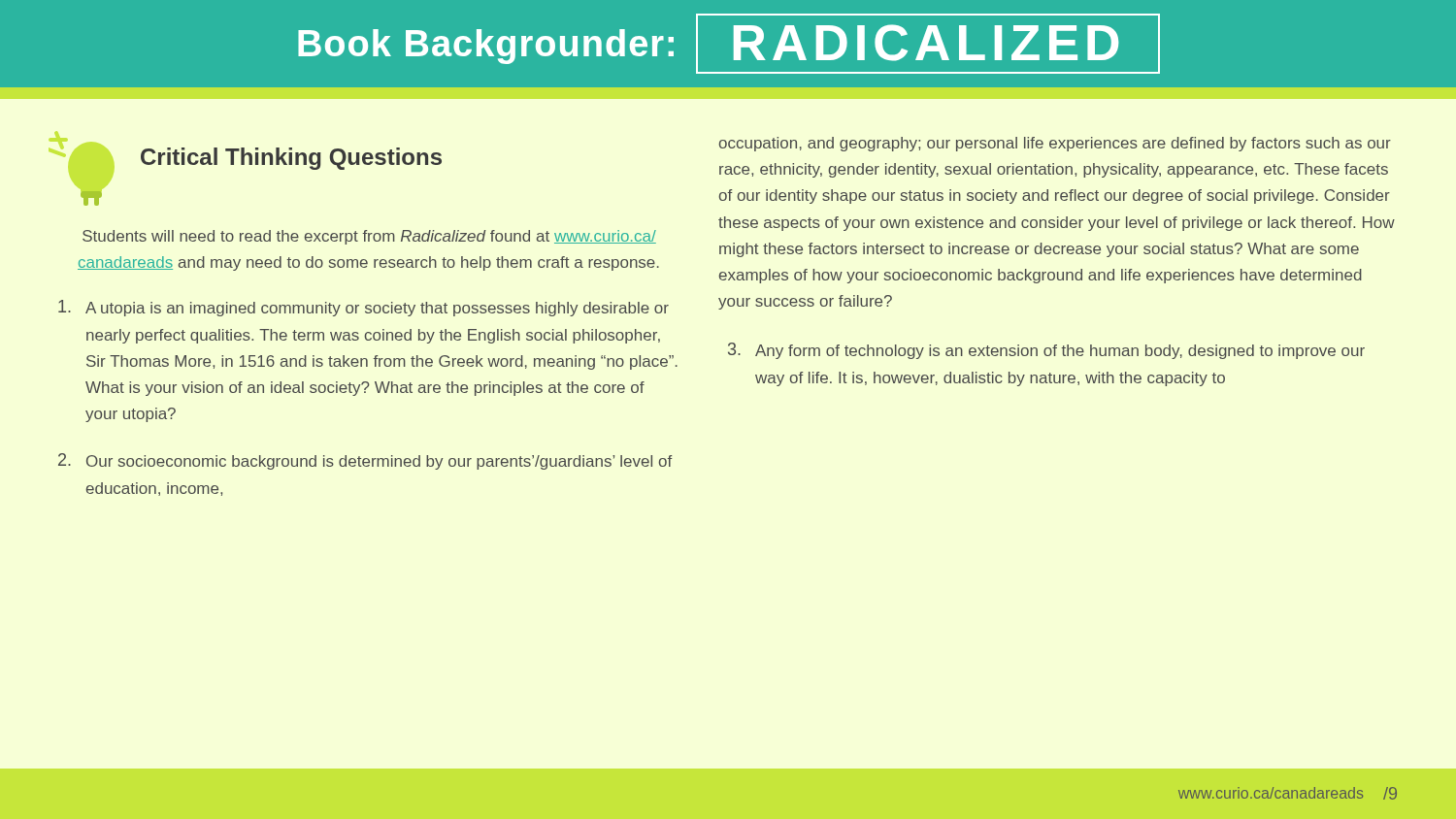Find the list item that says "2. Our socioeconomic background is determined by our"
The height and width of the screenshot is (819, 1456).
point(364,475)
